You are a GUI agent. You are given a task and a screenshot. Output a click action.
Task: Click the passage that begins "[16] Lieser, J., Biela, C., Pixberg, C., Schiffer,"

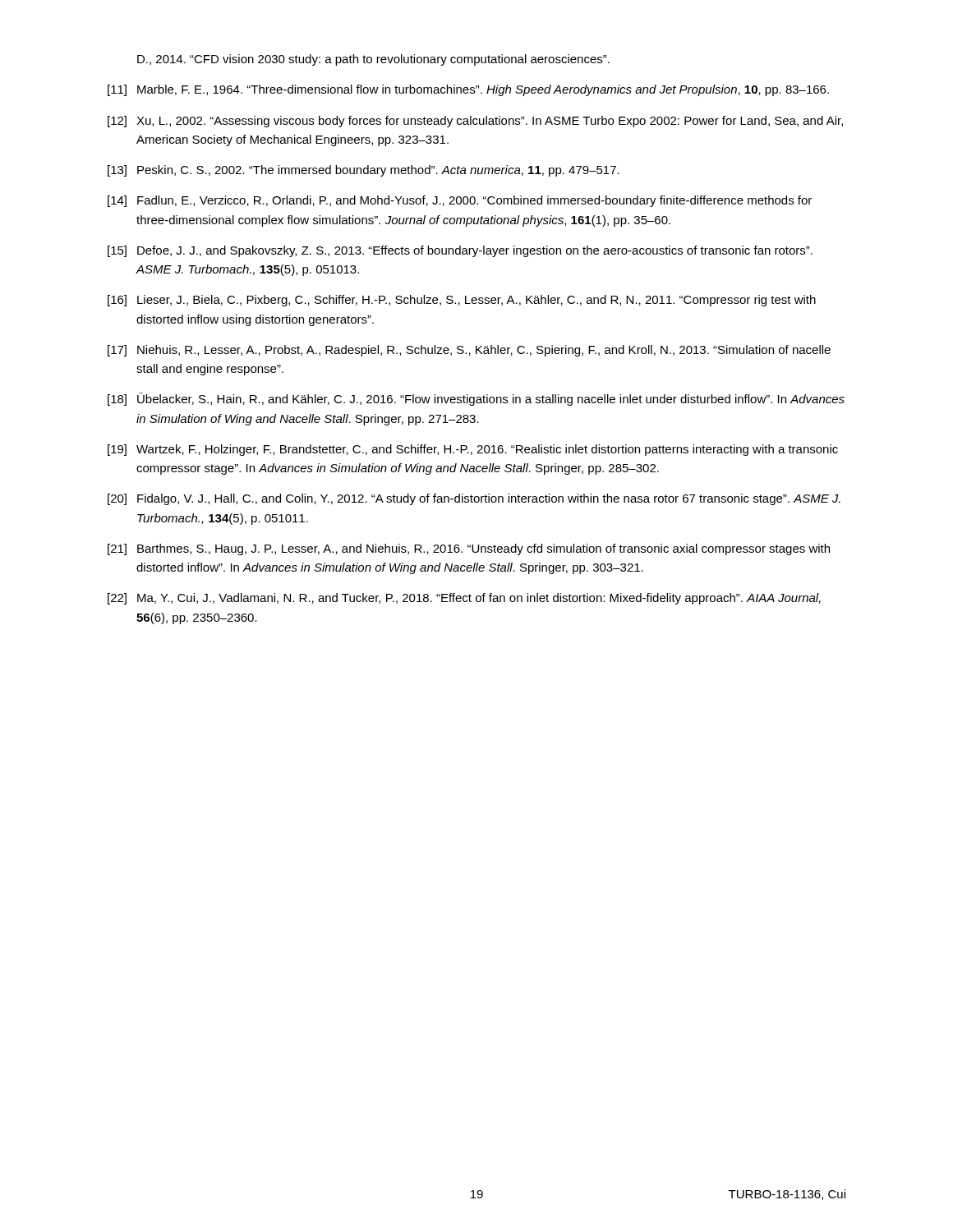pyautogui.click(x=476, y=309)
